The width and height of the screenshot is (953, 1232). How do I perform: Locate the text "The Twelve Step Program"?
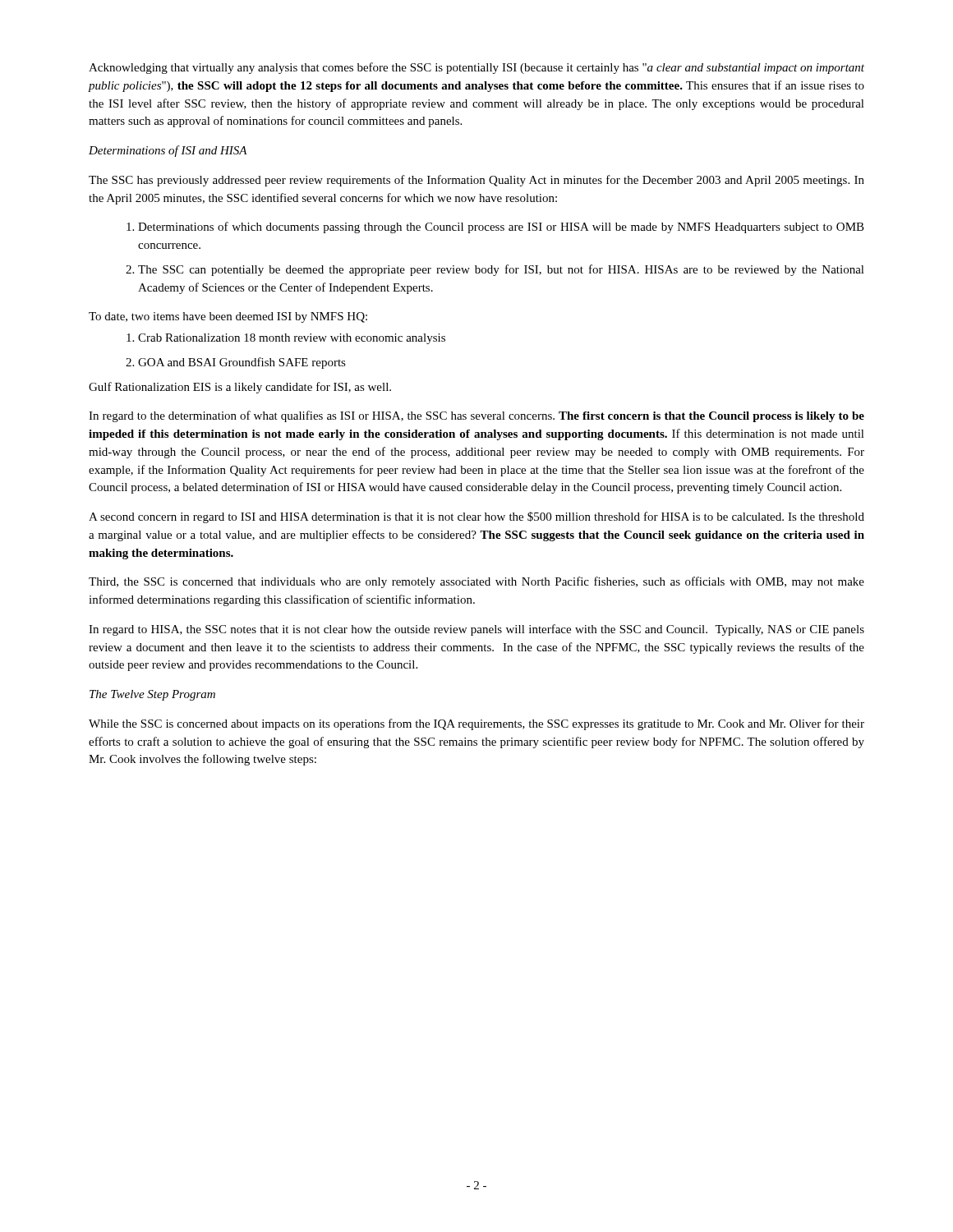[152, 695]
